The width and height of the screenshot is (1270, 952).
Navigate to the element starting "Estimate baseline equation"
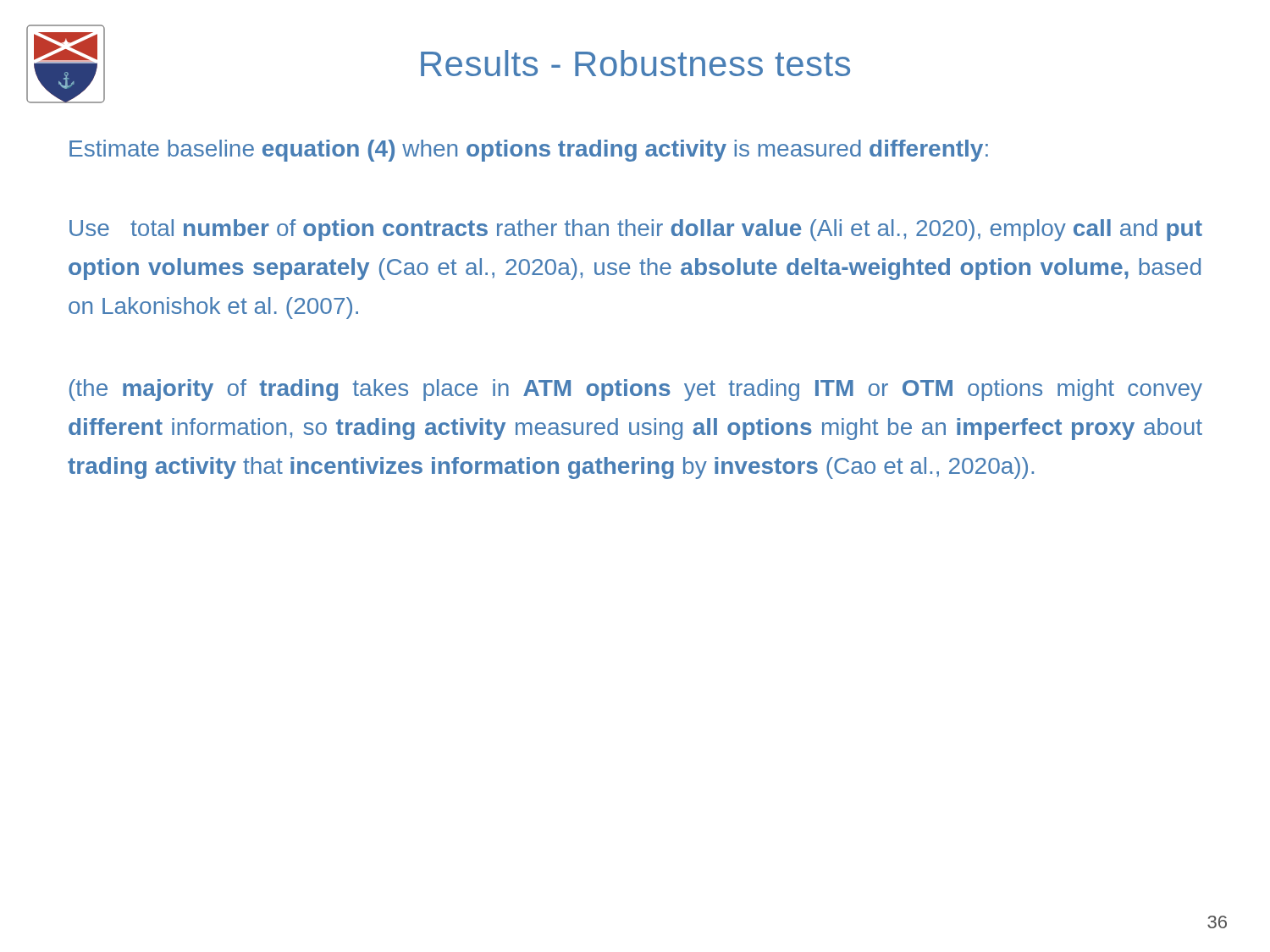529,149
